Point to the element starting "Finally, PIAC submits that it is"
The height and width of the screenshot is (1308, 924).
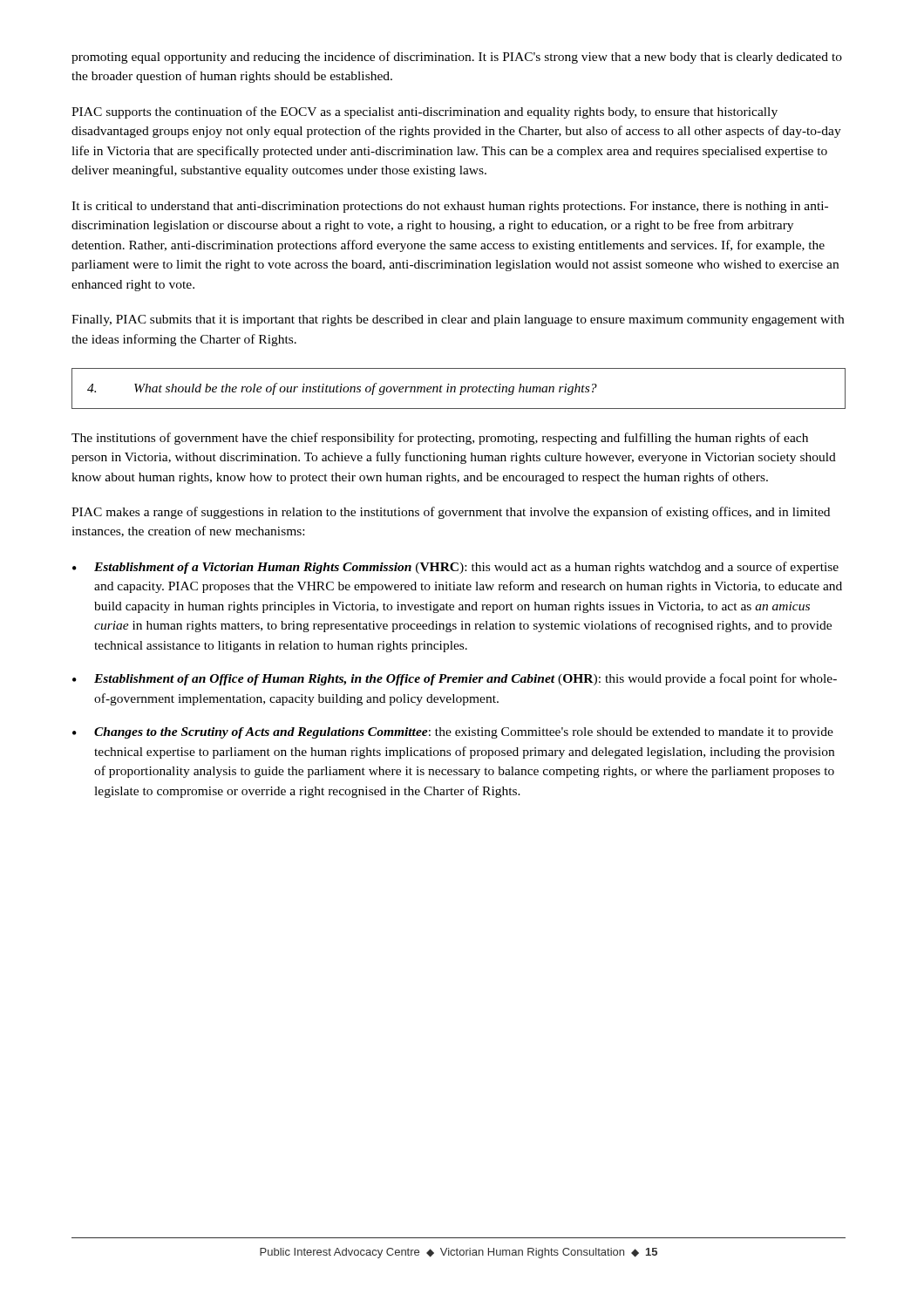click(458, 329)
